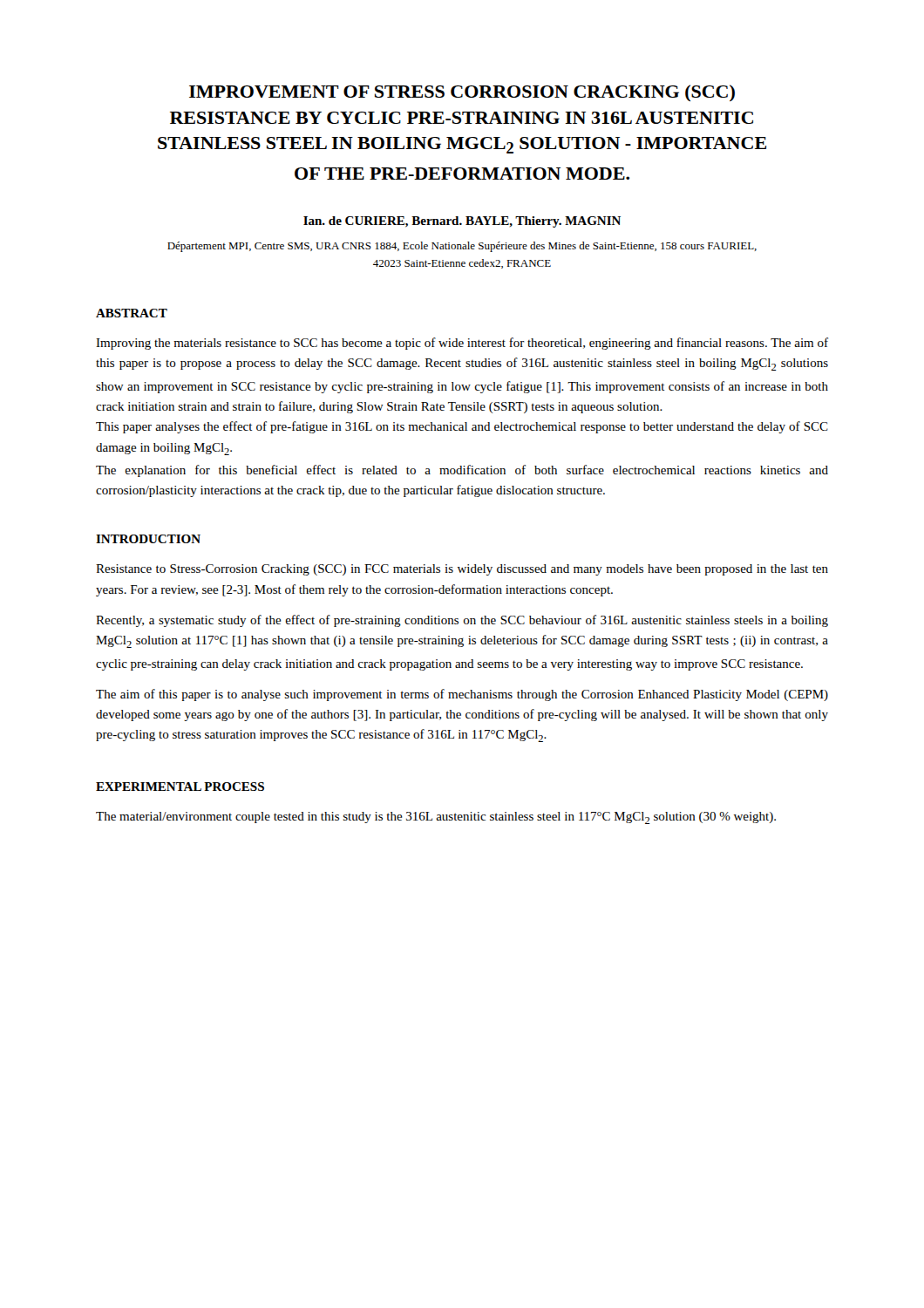This screenshot has height=1308, width=924.
Task: Click on the block starting "IMPROVEMENT OF STRESS CORROSION CRACKING"
Action: point(462,132)
